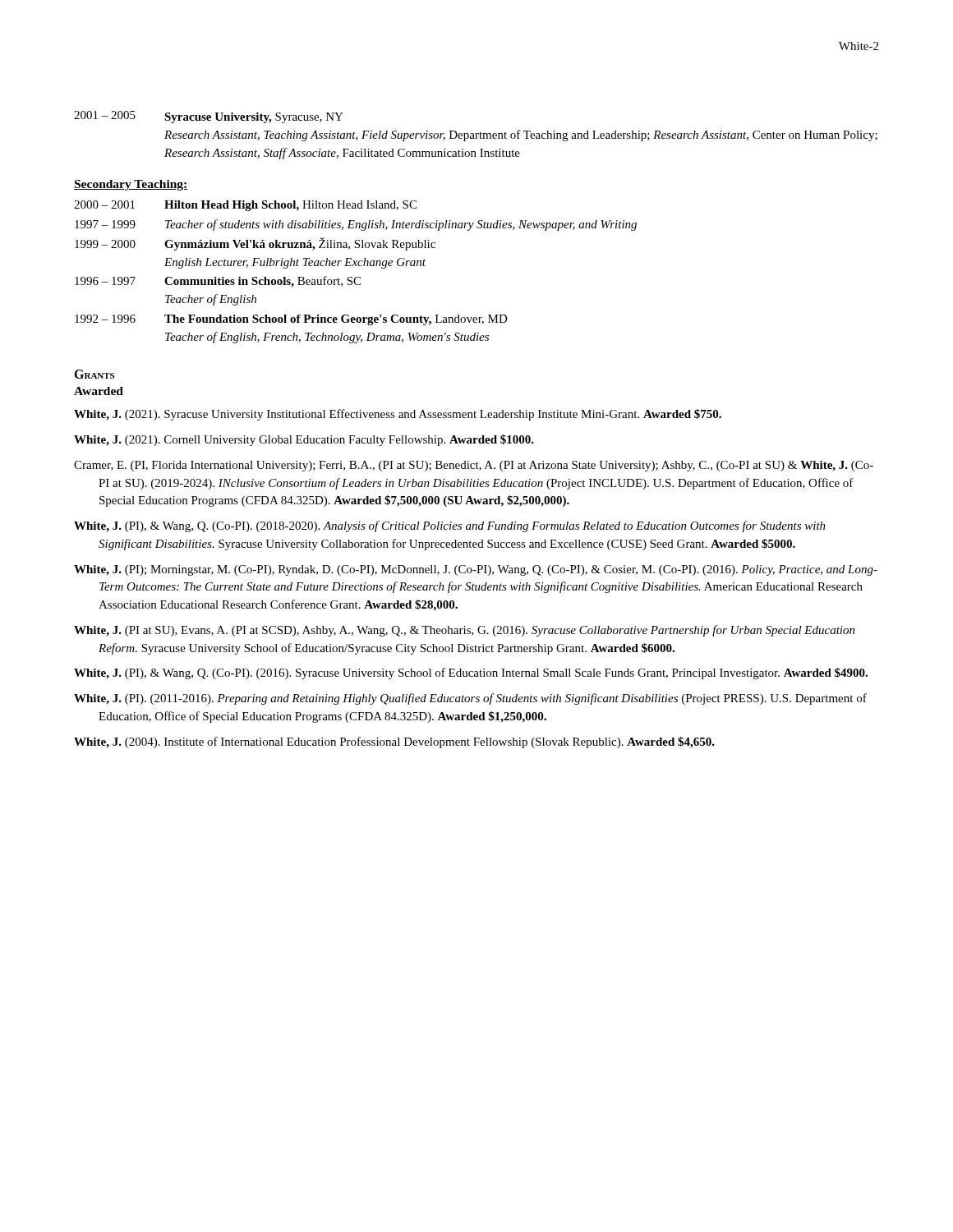Point to the block beginning "2001 – 2005"
The image size is (953, 1232).
(x=476, y=135)
